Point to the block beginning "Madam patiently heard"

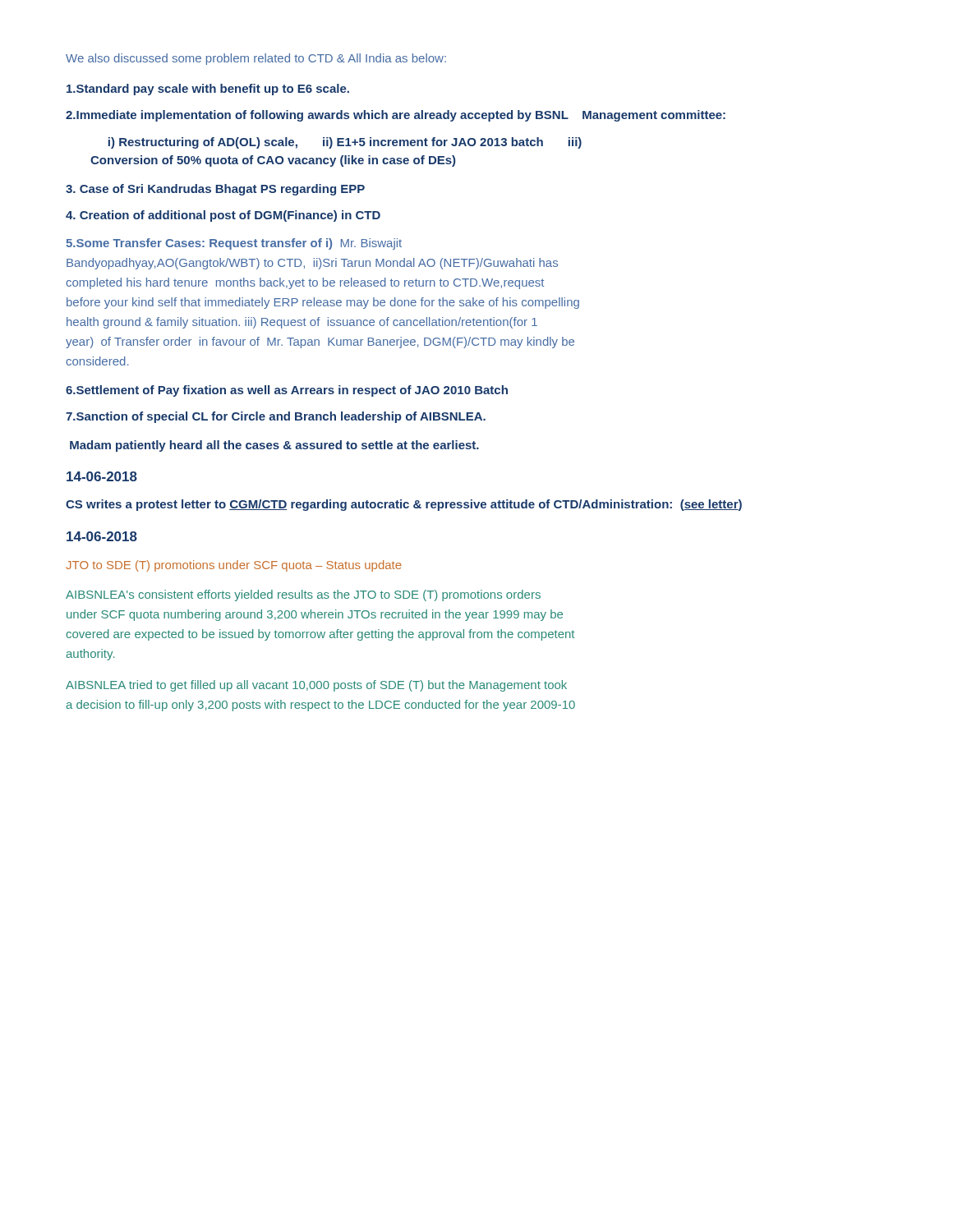[476, 445]
